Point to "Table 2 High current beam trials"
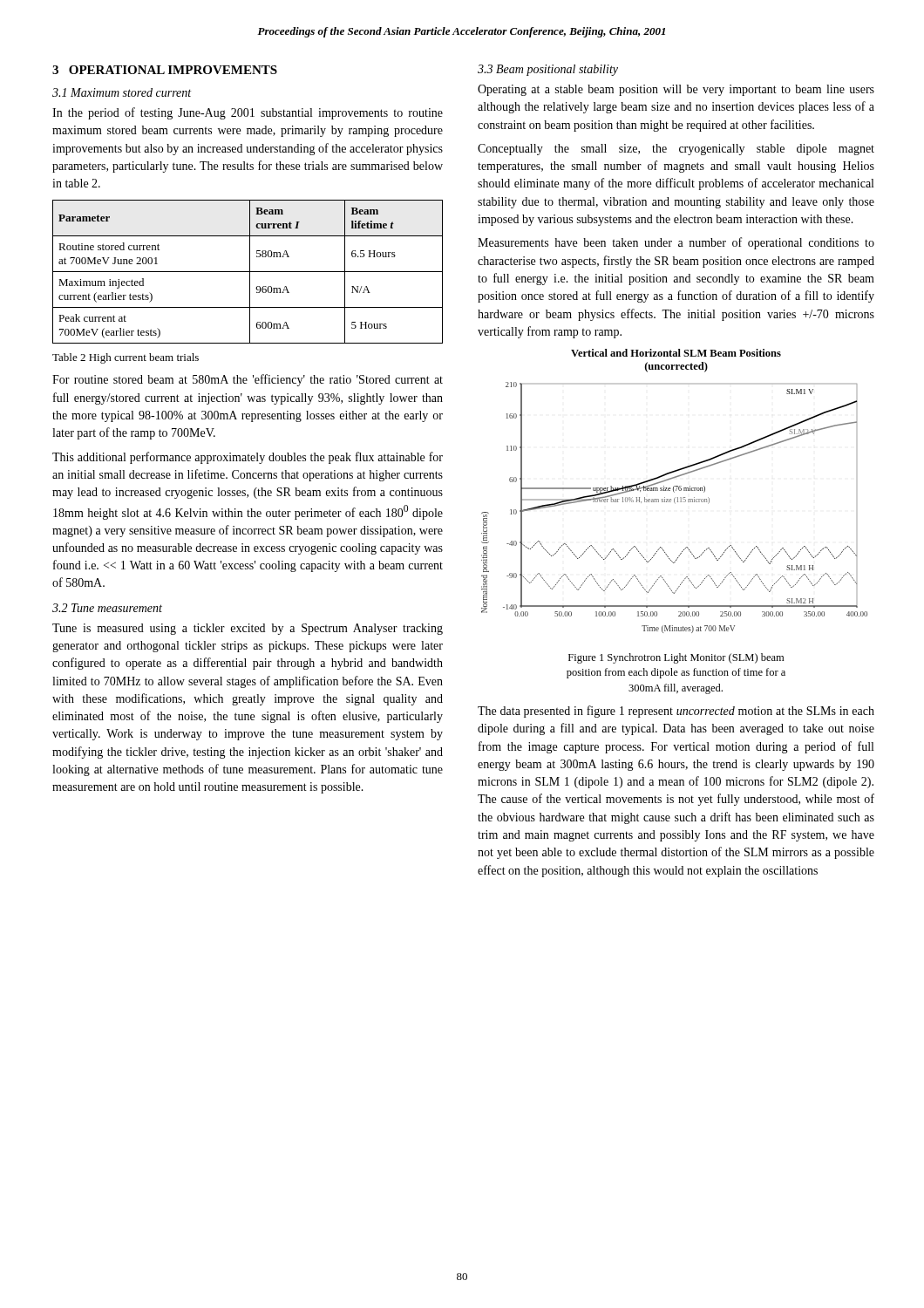This screenshot has width=924, height=1308. [126, 357]
